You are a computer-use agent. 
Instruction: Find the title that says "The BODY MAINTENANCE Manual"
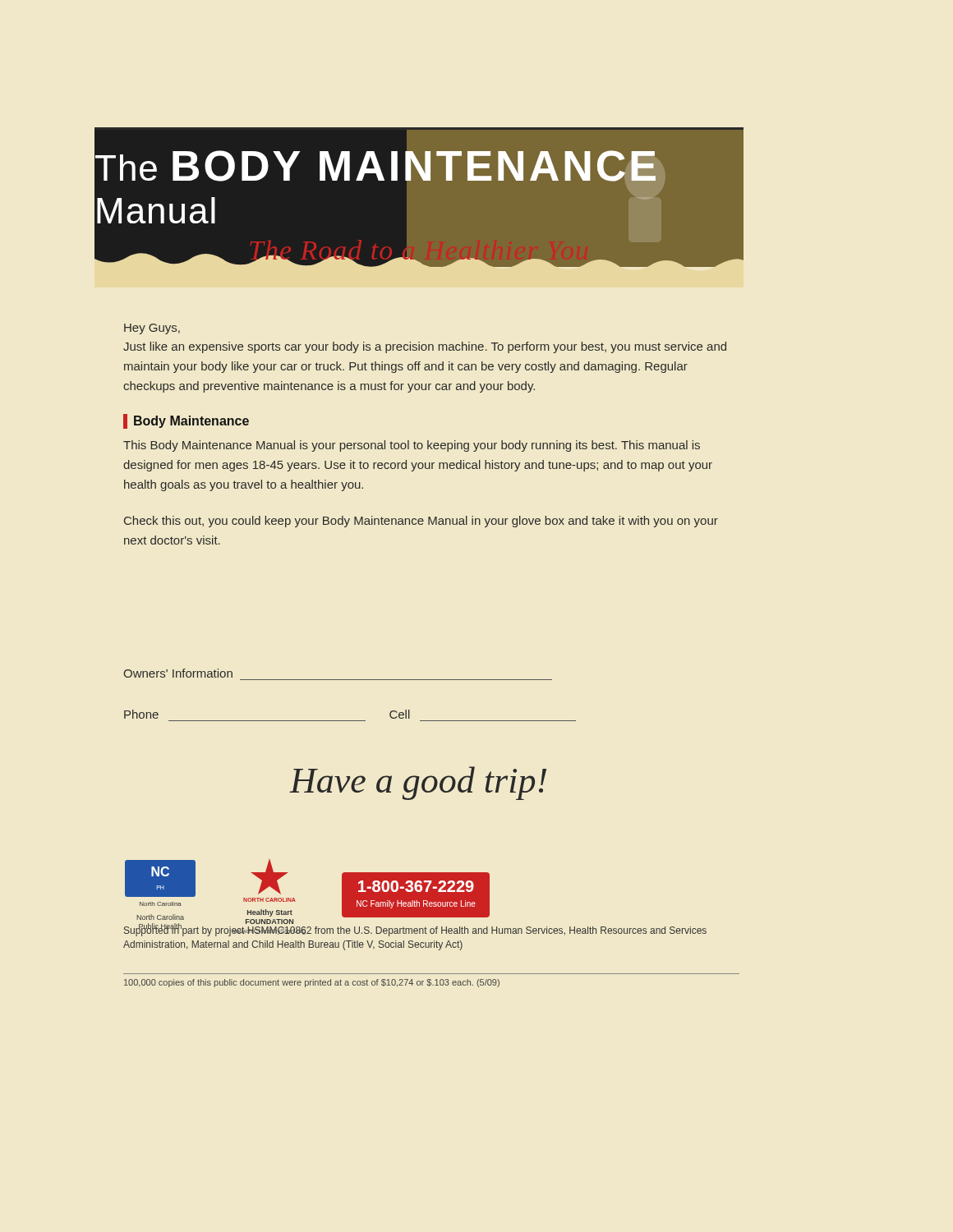(419, 203)
